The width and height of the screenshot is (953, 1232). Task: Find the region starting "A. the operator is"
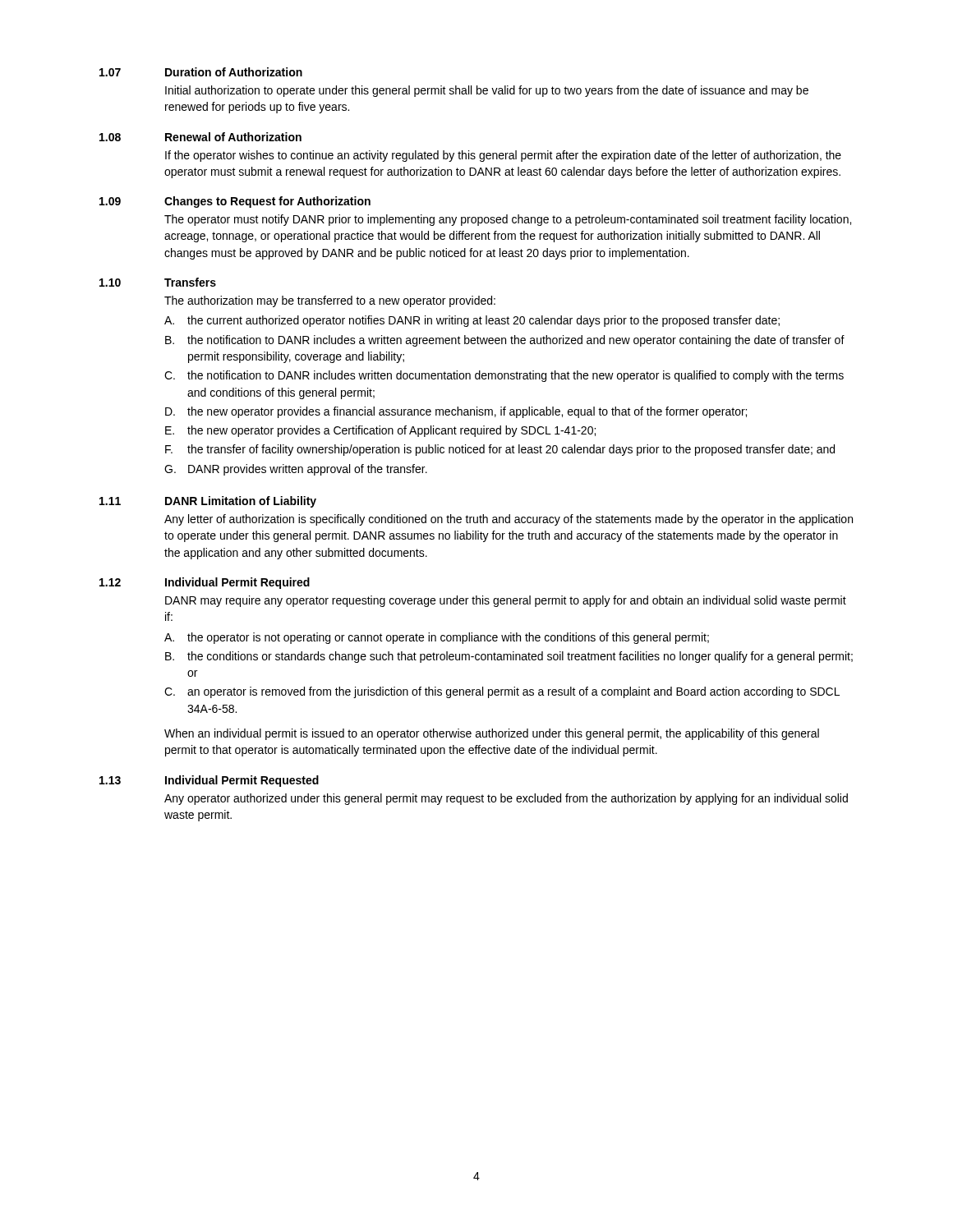[x=509, y=637]
